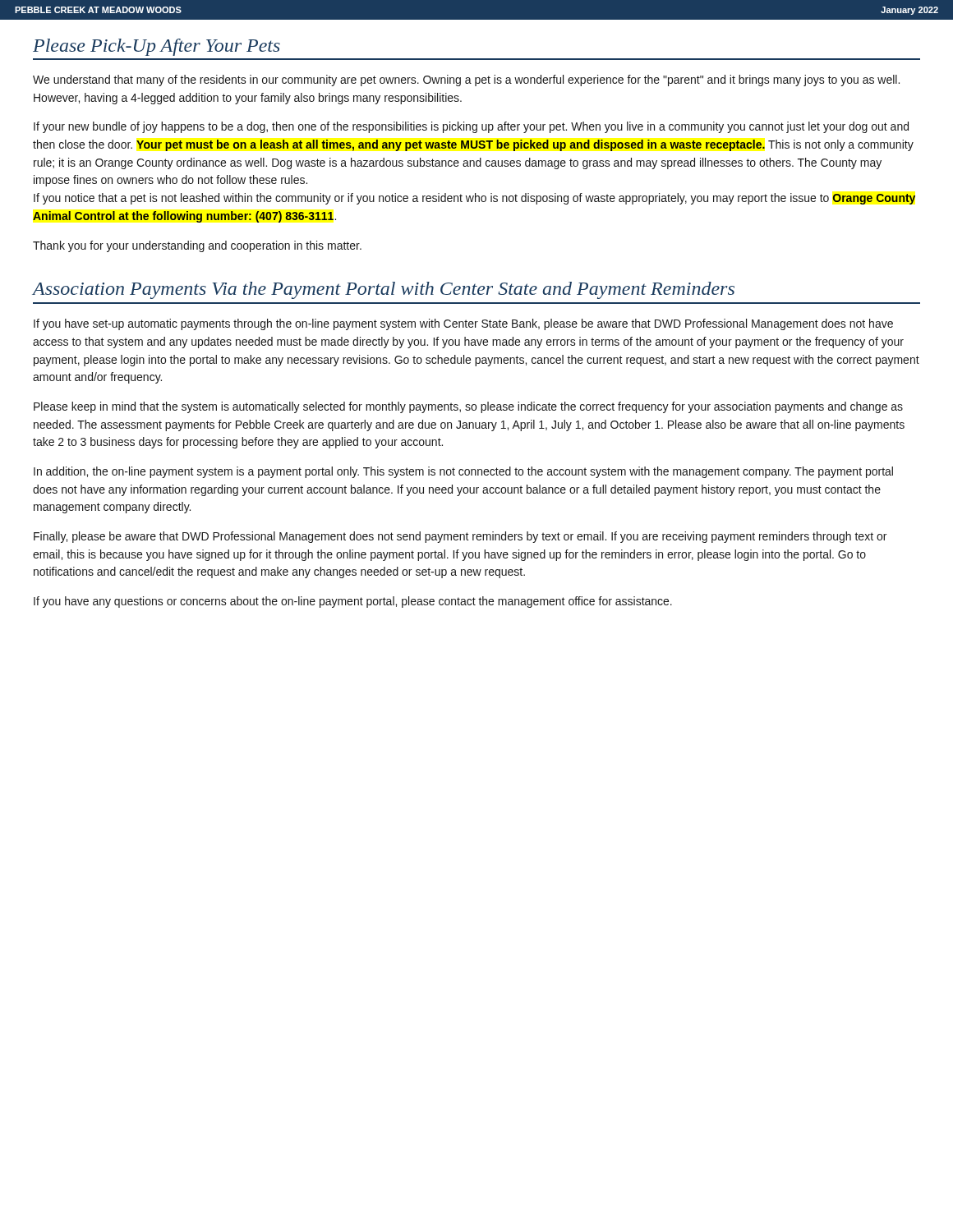953x1232 pixels.
Task: Point to the passage starting "Please Pick-Up After Your Pets"
Action: tap(476, 47)
